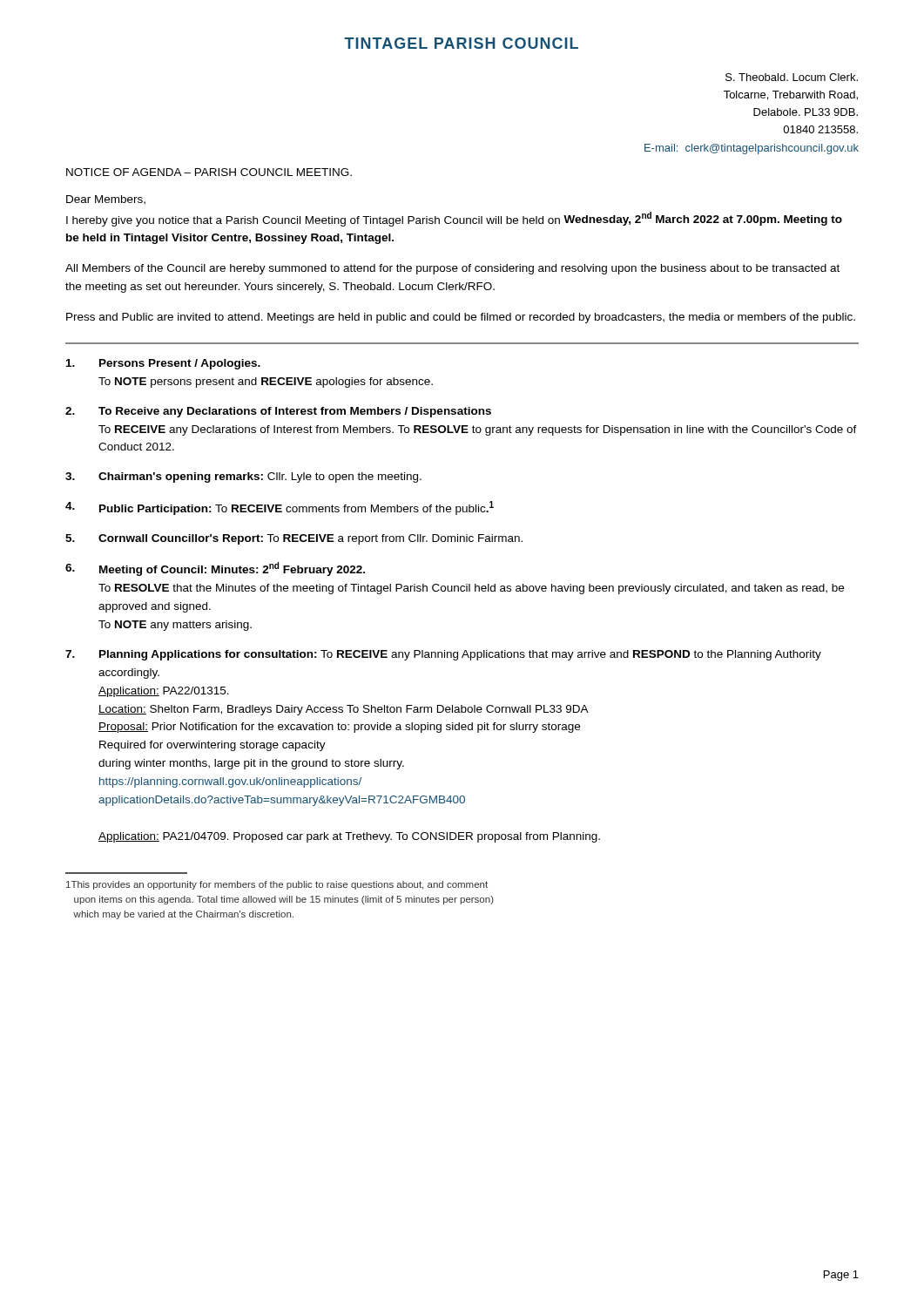
Task: Locate the block of text that opens with "All Members of the Council"
Action: click(453, 277)
